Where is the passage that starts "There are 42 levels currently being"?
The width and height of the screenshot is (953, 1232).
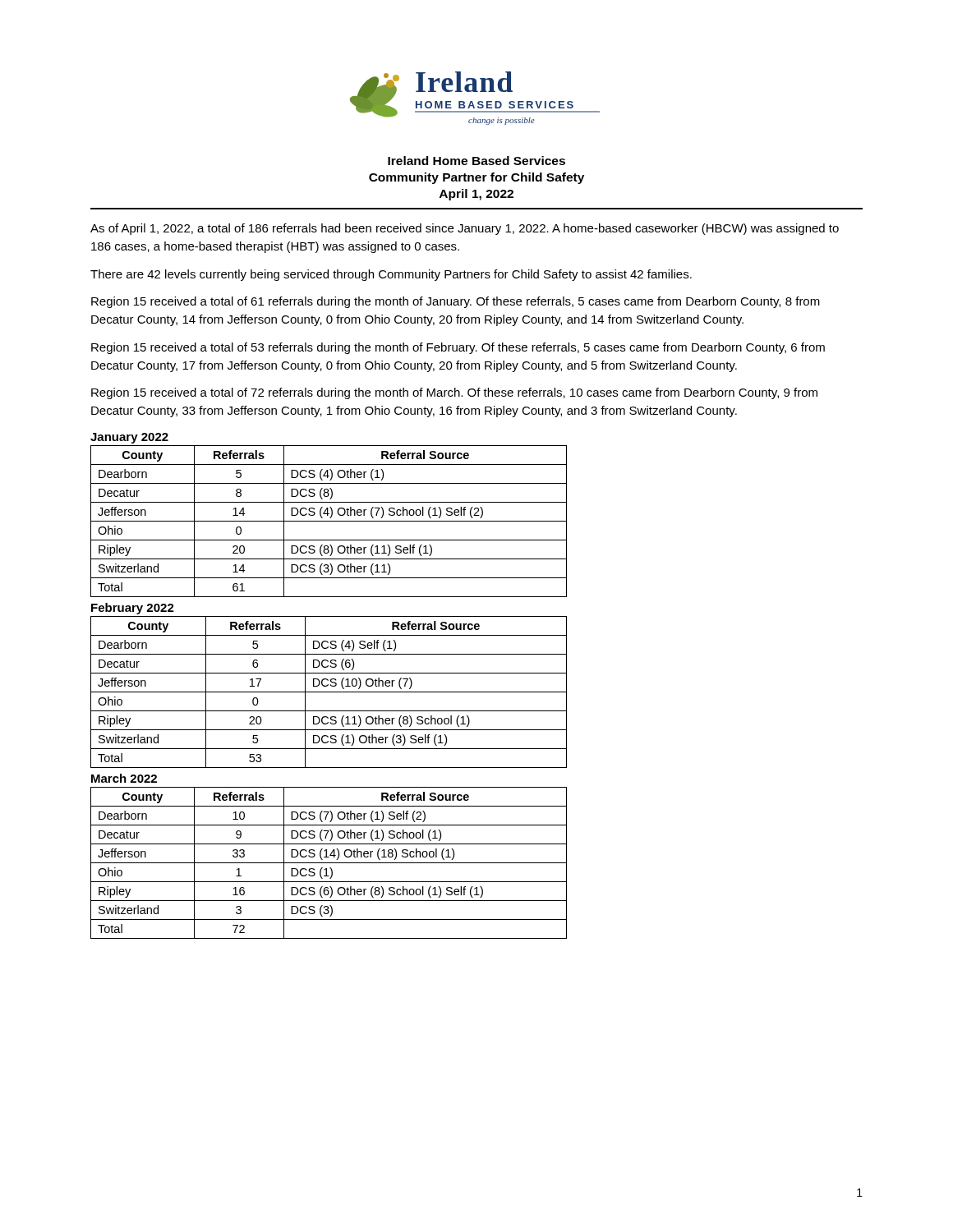point(391,274)
